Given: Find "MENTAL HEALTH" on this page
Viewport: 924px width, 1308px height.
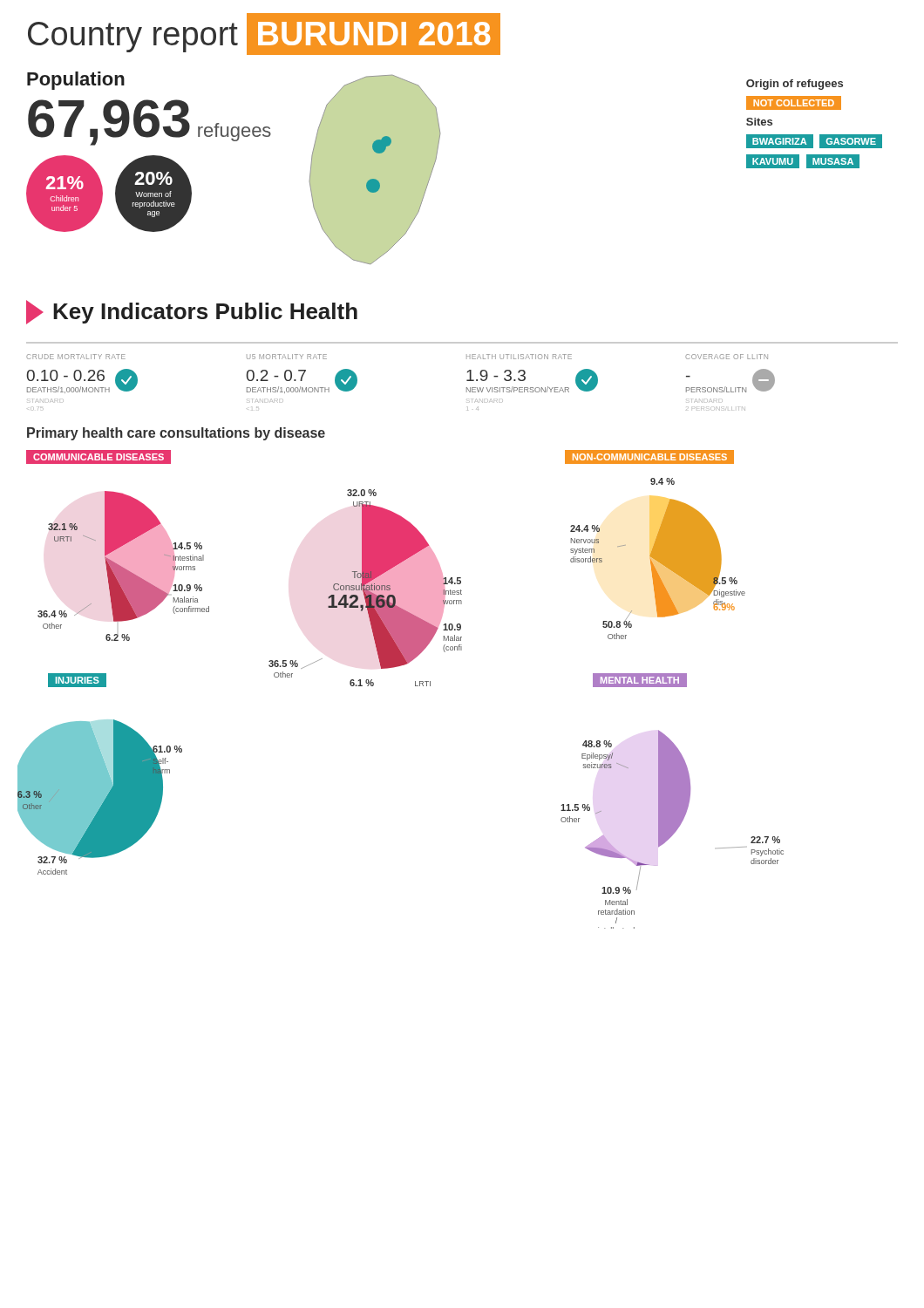Looking at the screenshot, I should (640, 680).
